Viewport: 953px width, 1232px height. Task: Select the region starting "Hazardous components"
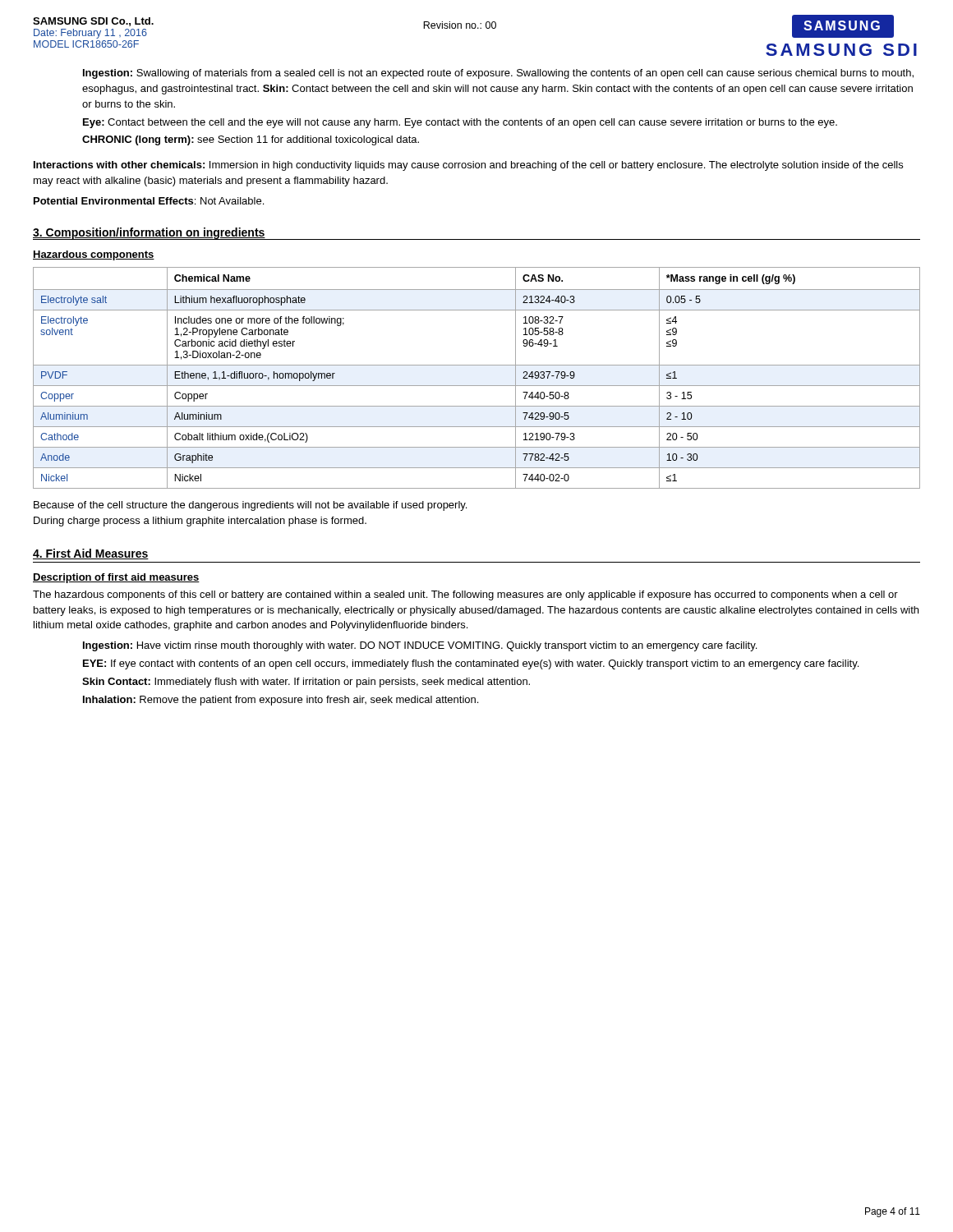coord(94,255)
